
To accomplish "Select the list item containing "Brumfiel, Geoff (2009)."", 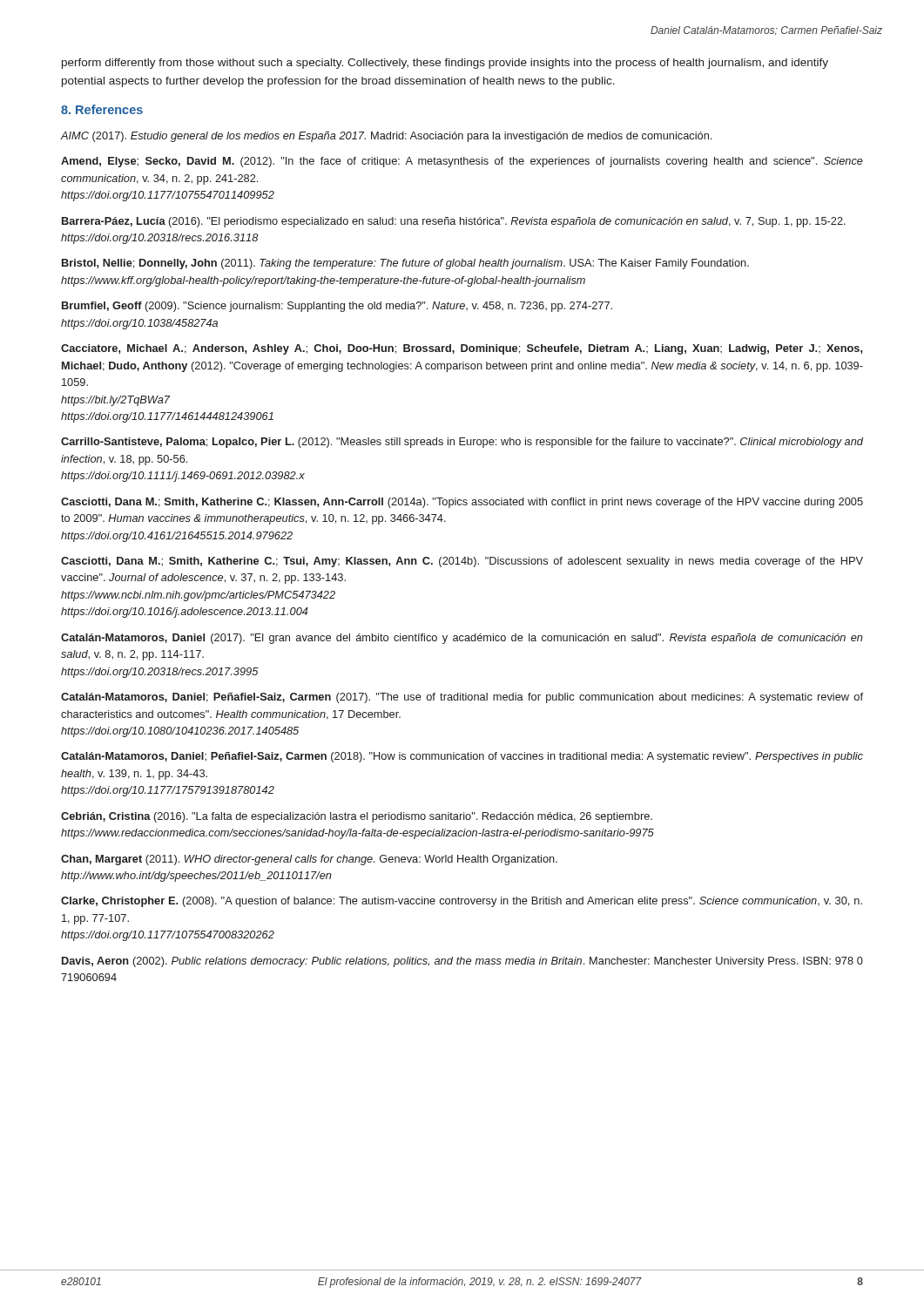I will [x=337, y=314].
